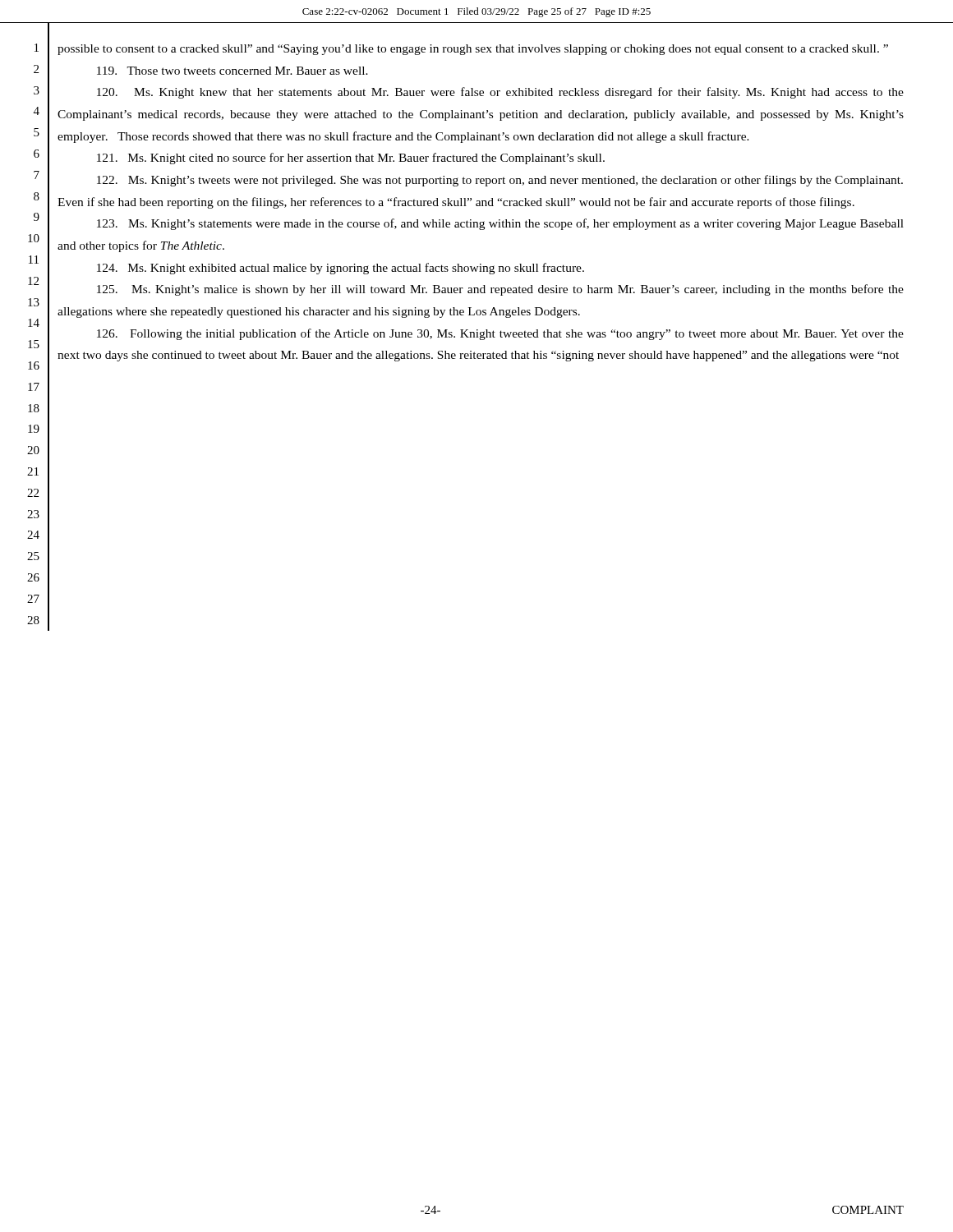The width and height of the screenshot is (953, 1232).
Task: Point to the element starting "Ms. Knight’s tweets"
Action: click(481, 190)
